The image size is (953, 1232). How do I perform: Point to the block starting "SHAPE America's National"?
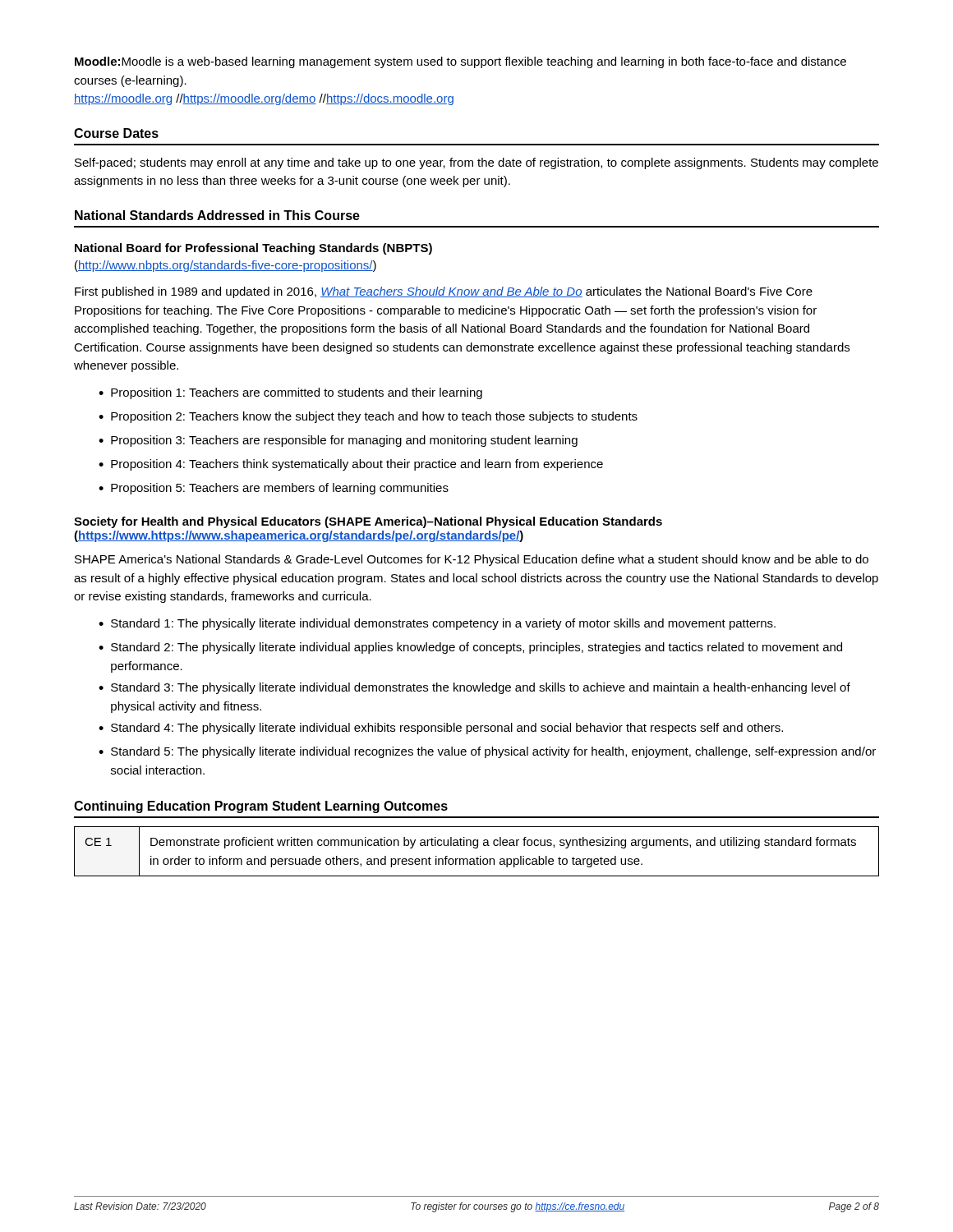(476, 578)
